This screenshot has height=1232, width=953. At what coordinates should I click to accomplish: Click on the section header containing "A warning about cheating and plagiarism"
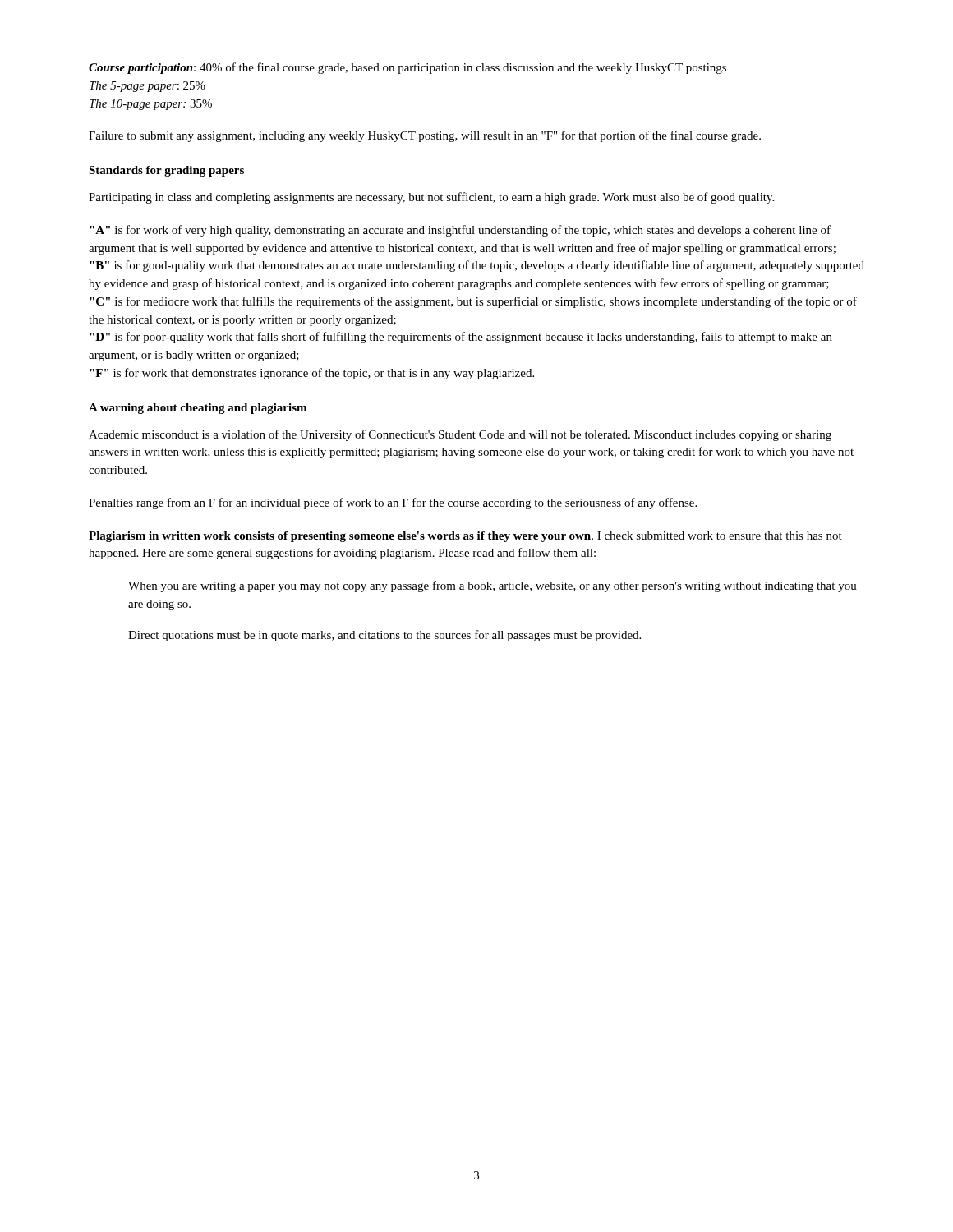(198, 407)
